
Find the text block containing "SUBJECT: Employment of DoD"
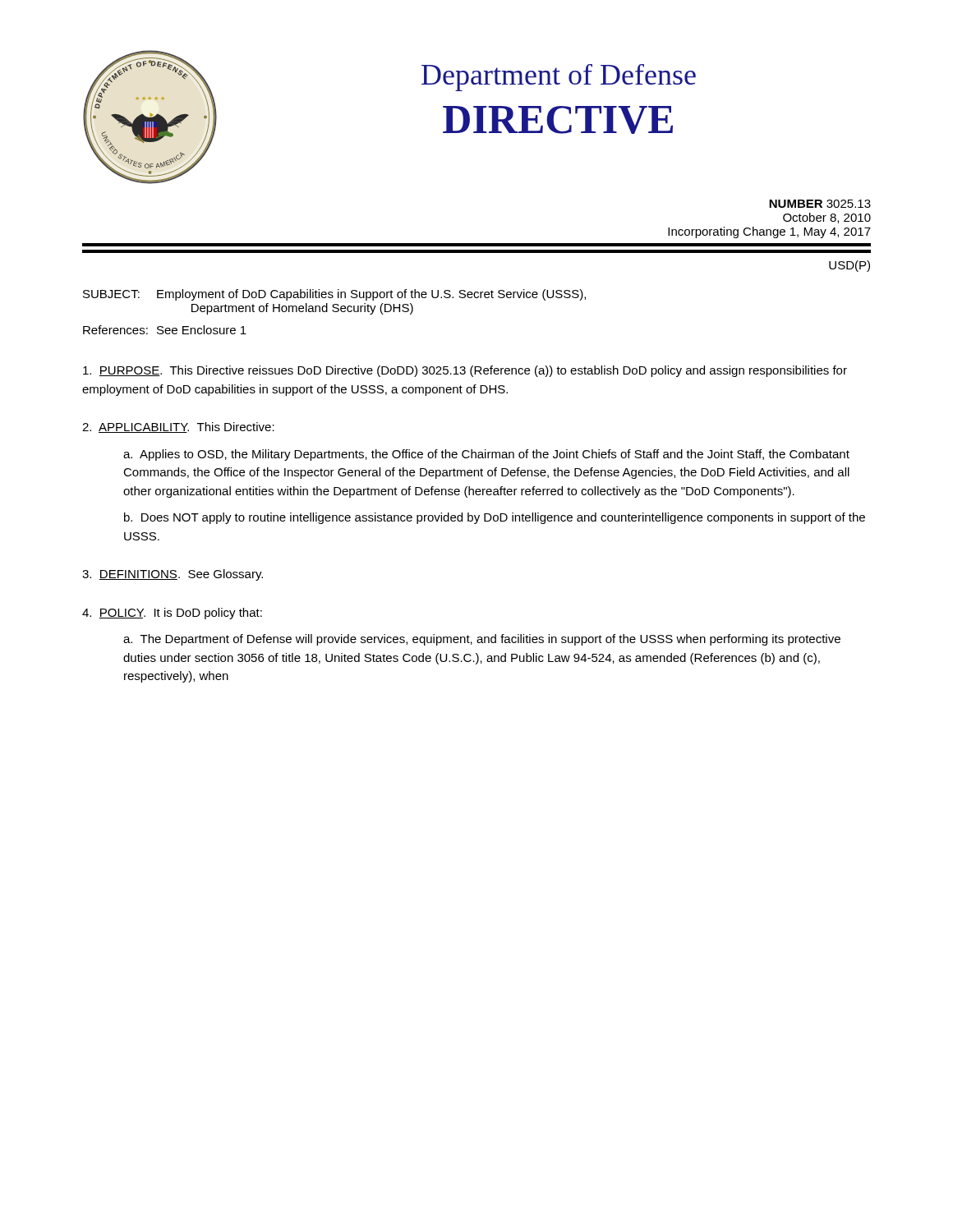pos(476,301)
